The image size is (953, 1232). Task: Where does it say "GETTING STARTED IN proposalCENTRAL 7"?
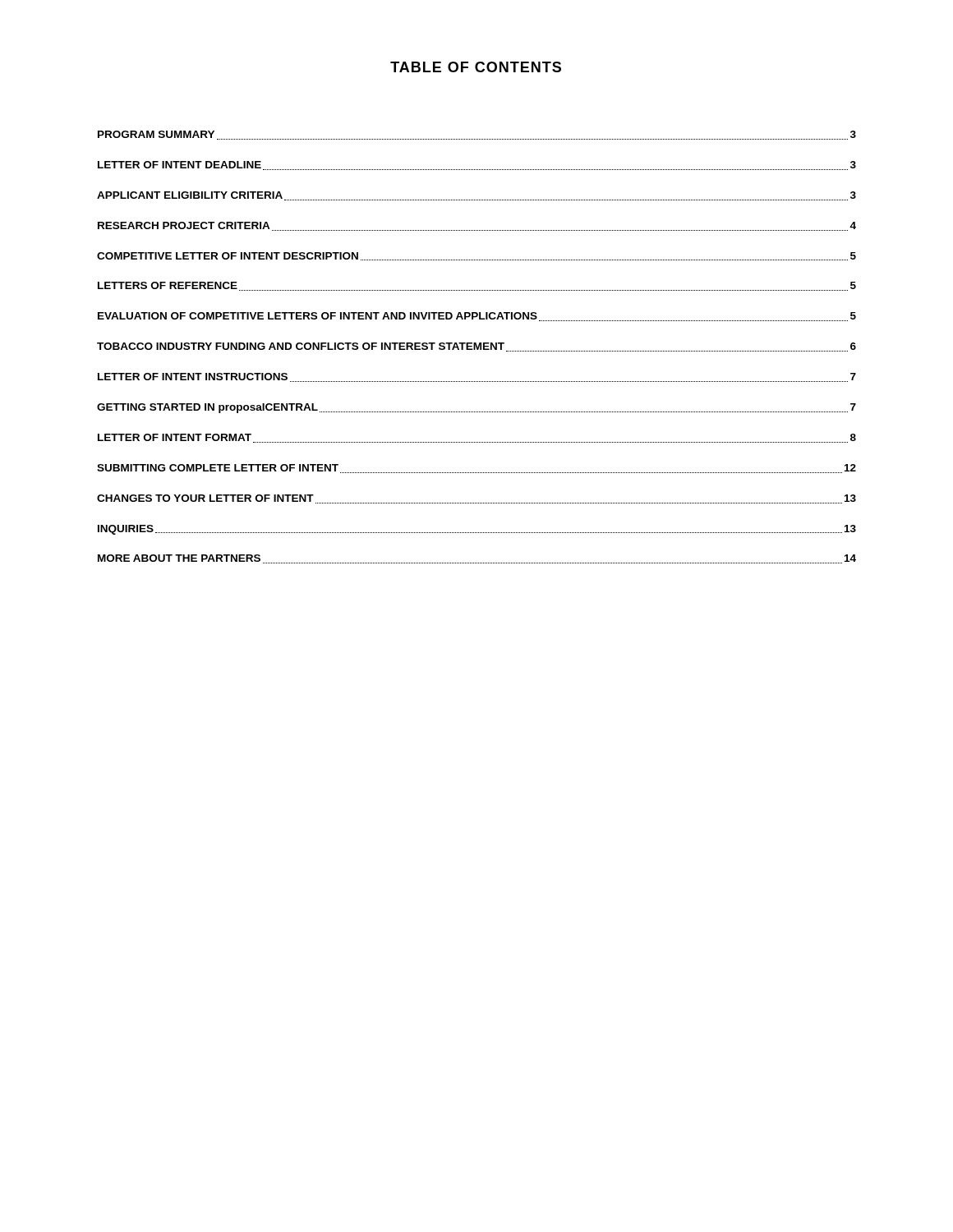pyautogui.click(x=476, y=408)
